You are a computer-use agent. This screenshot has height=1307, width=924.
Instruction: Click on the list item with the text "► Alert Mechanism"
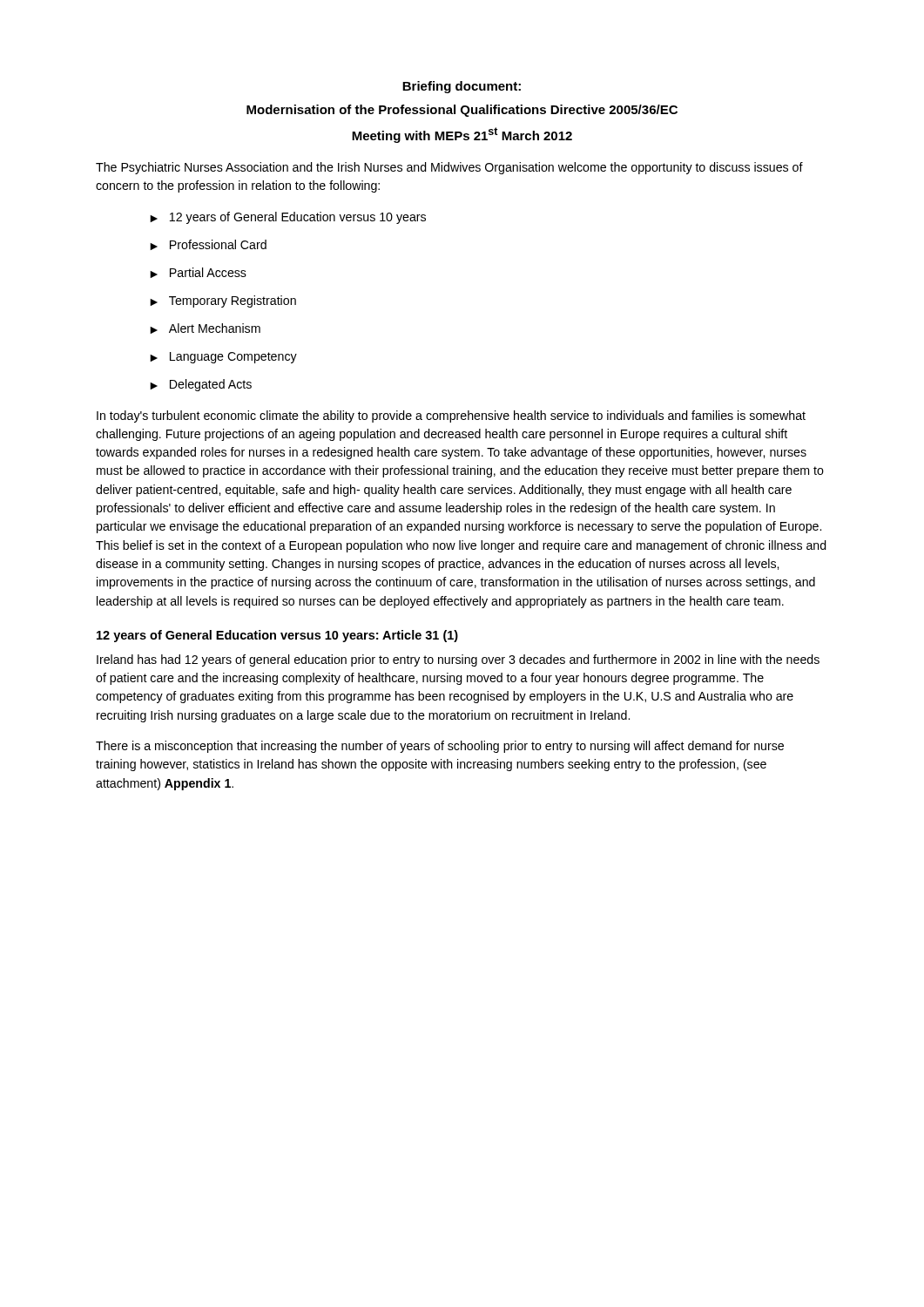pos(204,329)
